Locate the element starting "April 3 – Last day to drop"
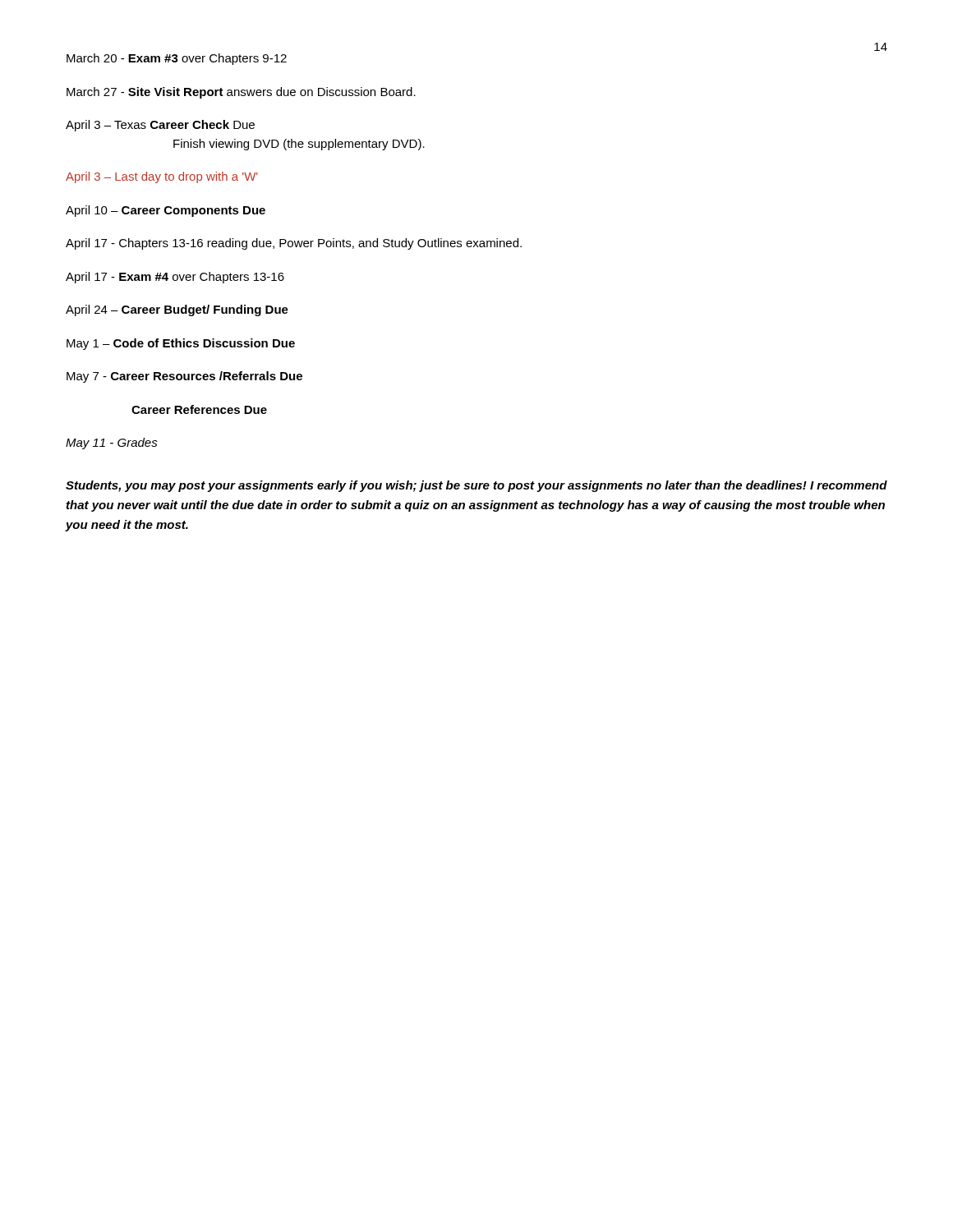The height and width of the screenshot is (1232, 953). click(x=162, y=176)
